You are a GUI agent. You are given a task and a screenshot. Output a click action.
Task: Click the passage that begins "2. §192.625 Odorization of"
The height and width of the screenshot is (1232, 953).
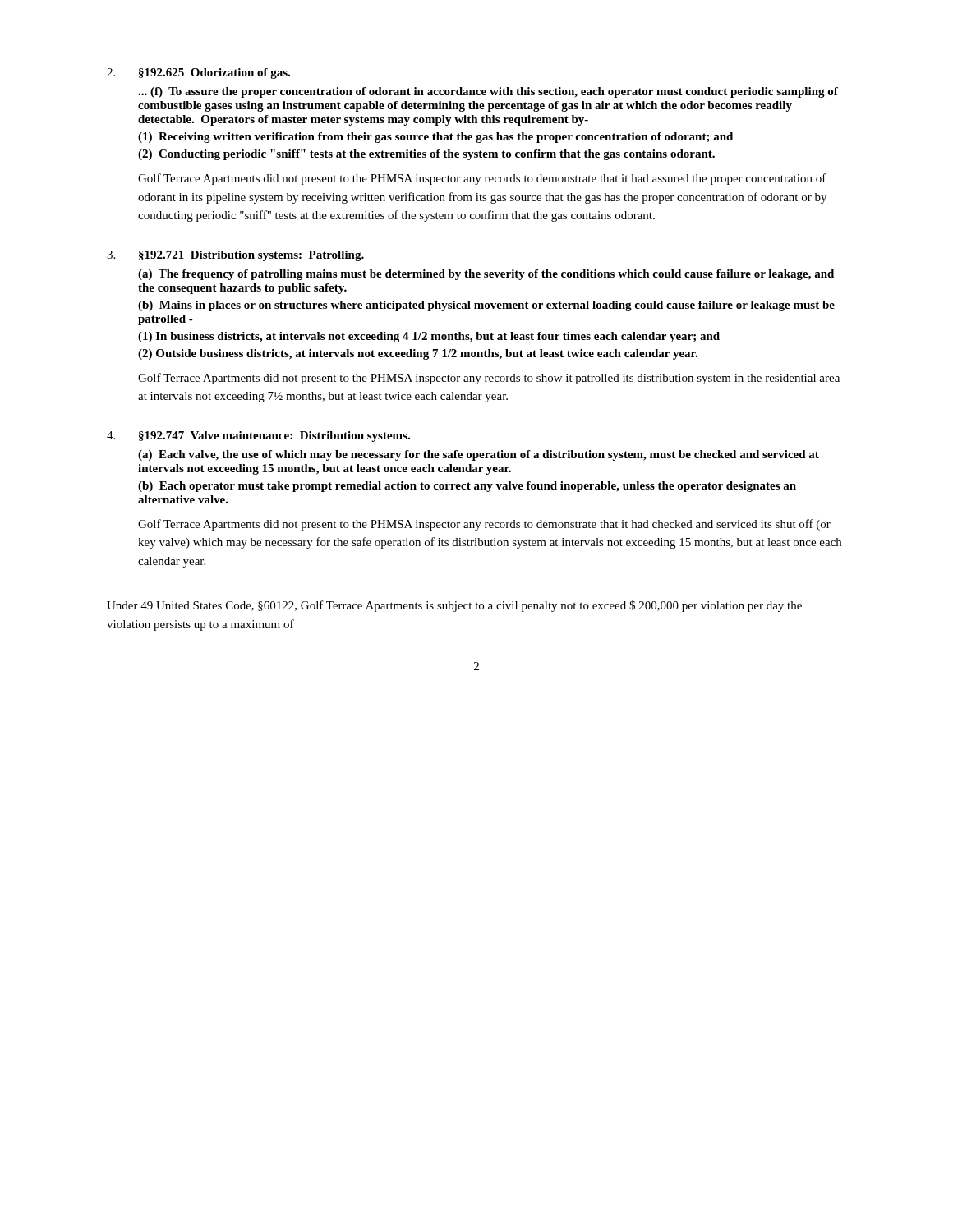476,151
